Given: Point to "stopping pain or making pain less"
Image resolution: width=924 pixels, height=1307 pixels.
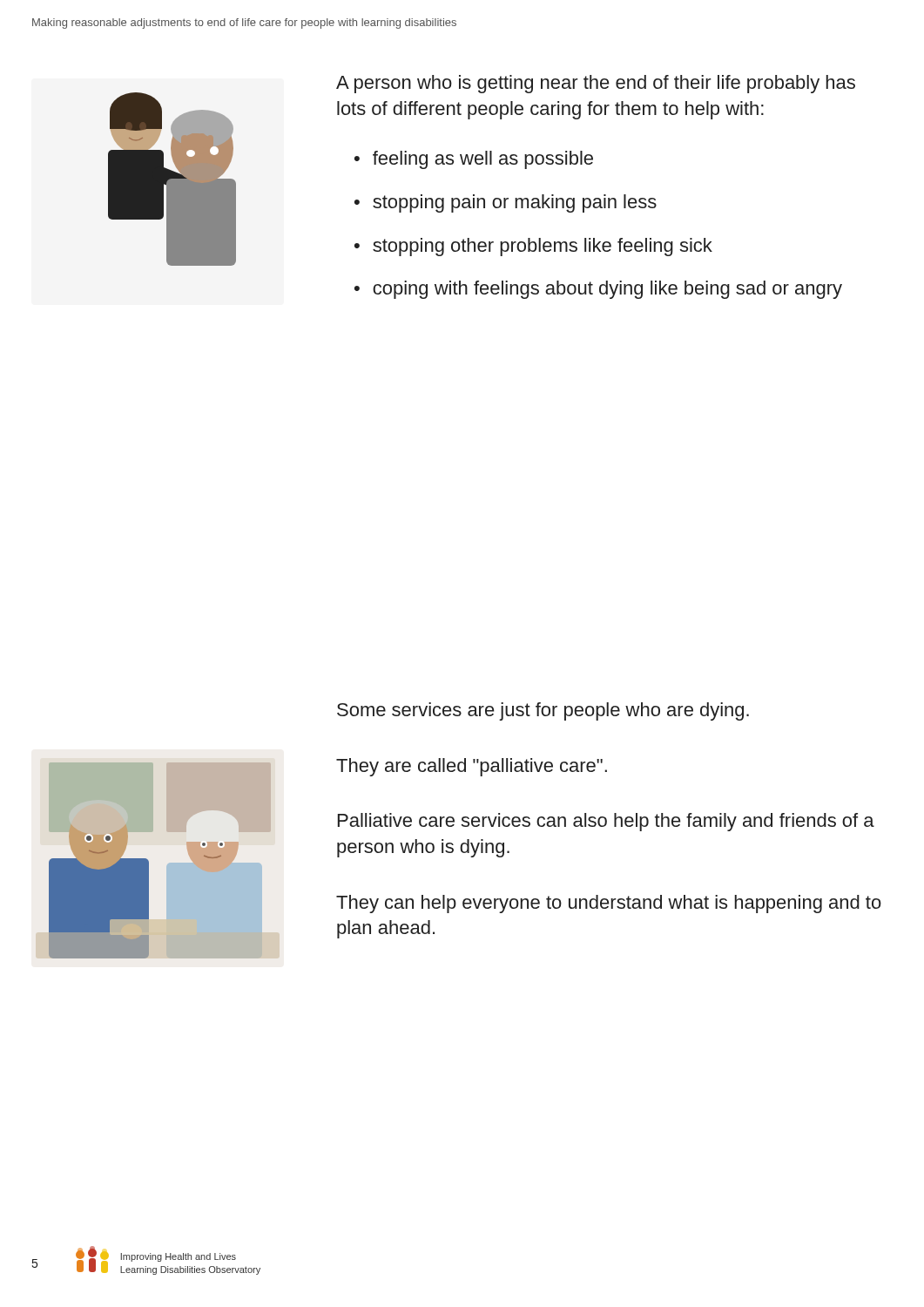Looking at the screenshot, I should pyautogui.click(x=515, y=202).
